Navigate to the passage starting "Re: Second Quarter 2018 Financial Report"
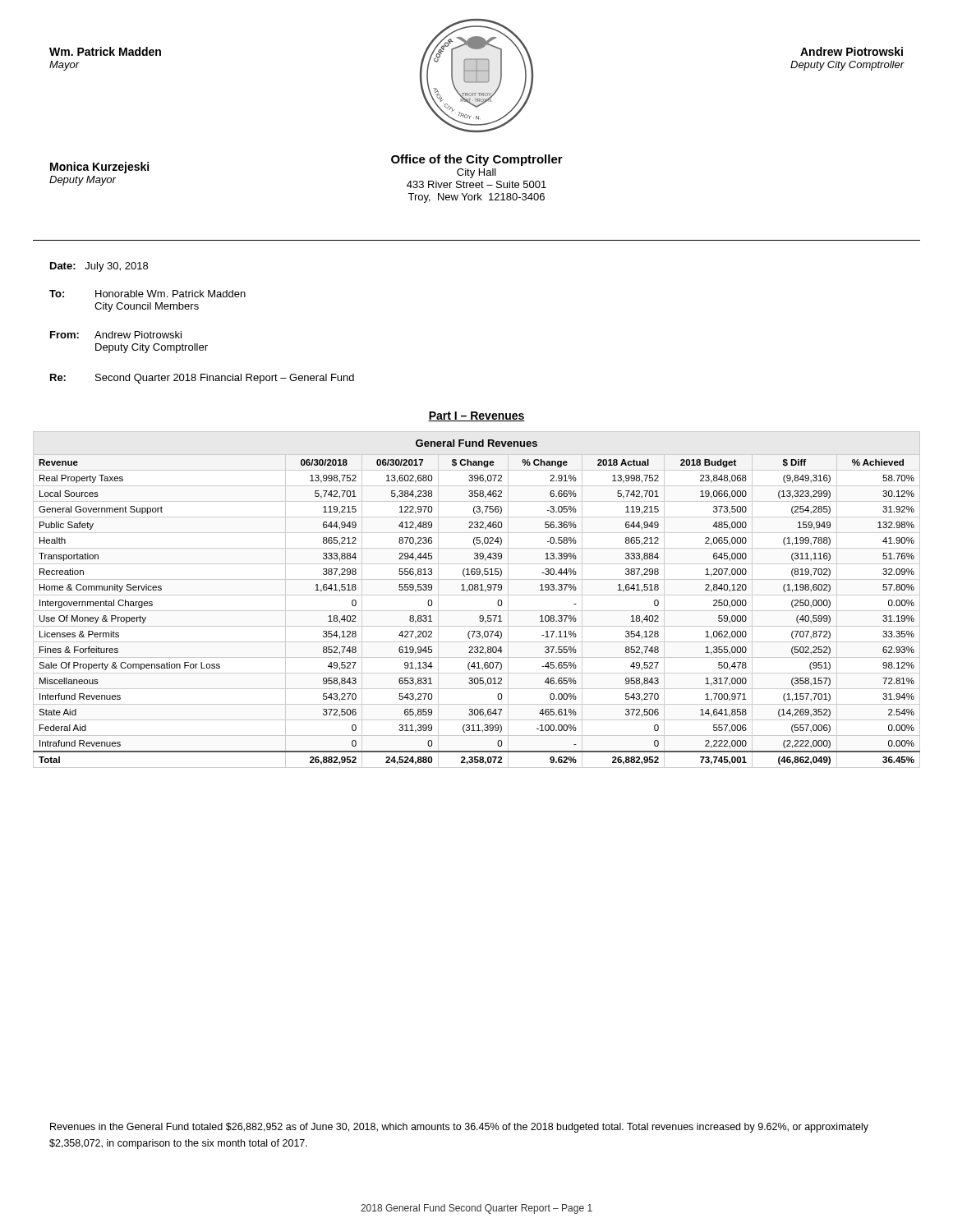Screen dimensions: 1232x953 pyautogui.click(x=202, y=377)
